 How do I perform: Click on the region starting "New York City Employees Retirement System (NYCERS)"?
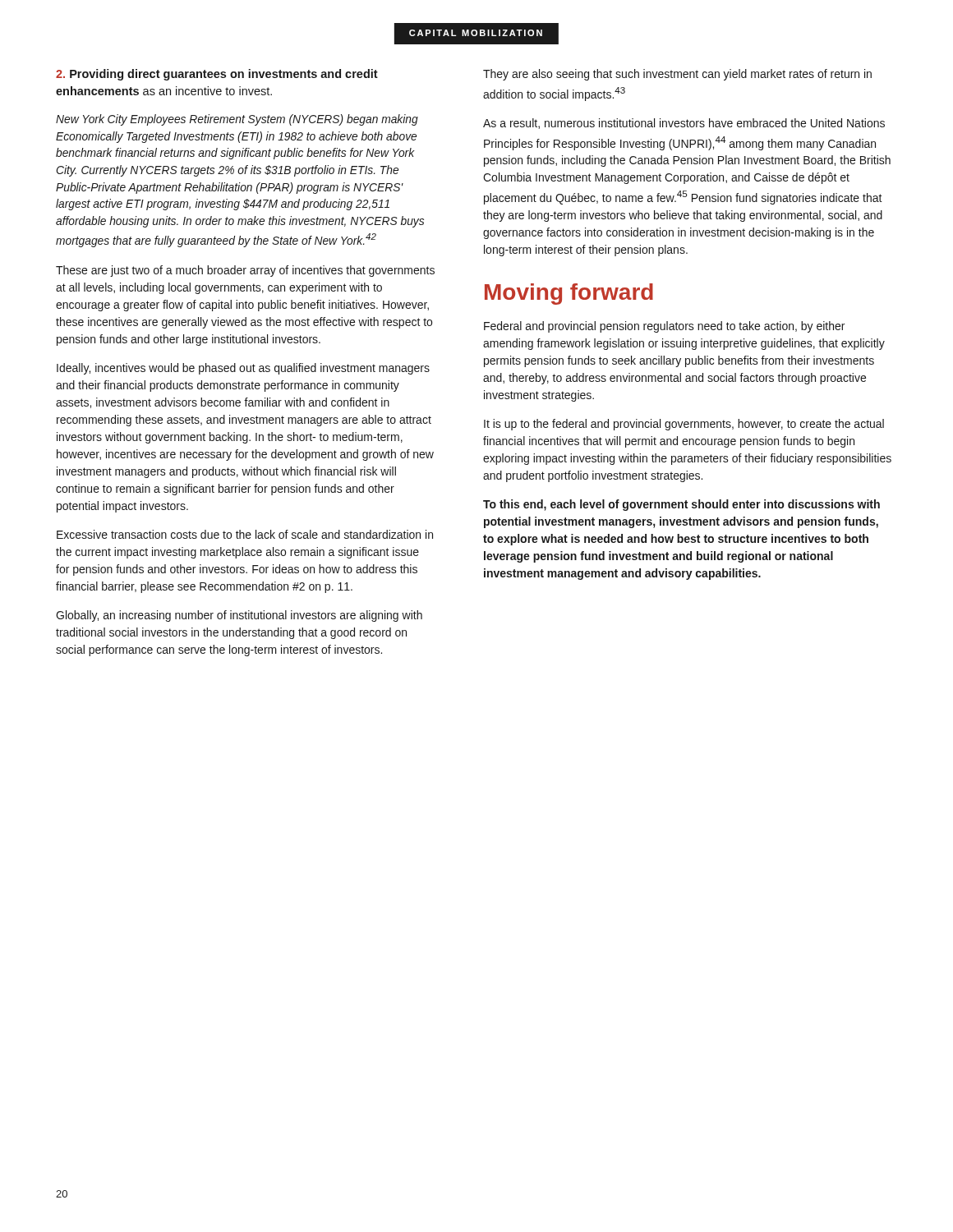tap(240, 180)
